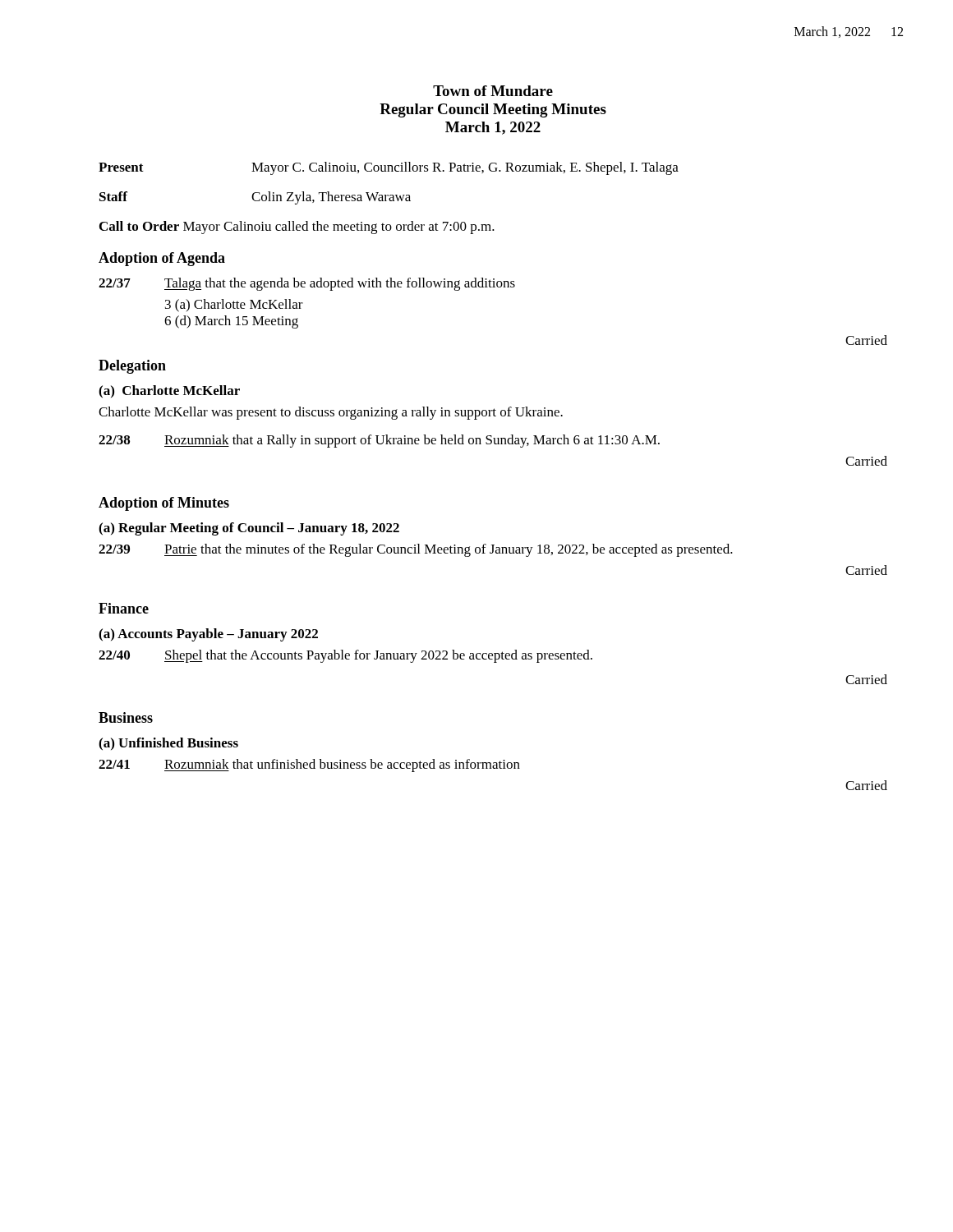Locate the text "Adoption of Agenda"

162,258
